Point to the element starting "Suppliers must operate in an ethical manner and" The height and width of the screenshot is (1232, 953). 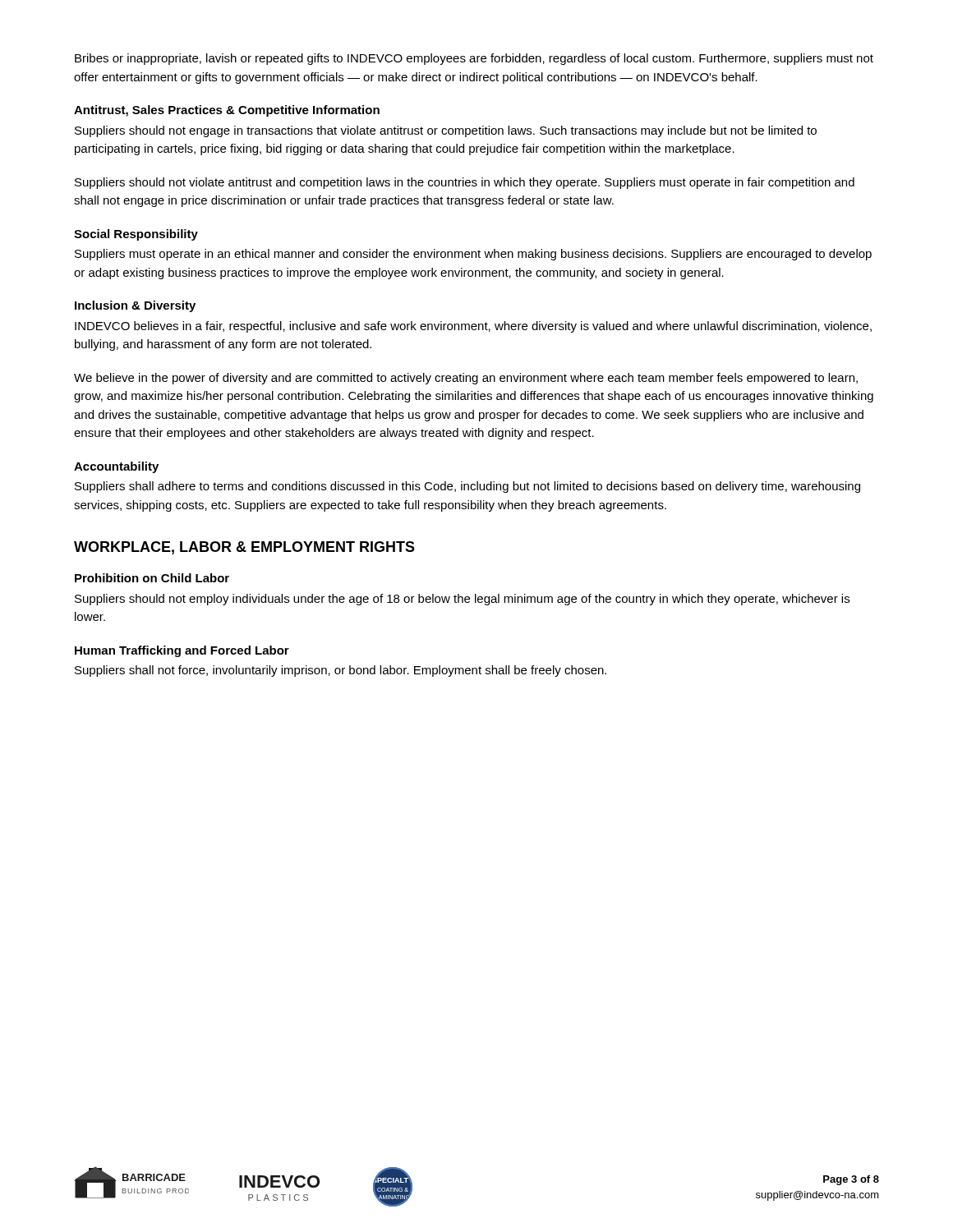click(473, 263)
